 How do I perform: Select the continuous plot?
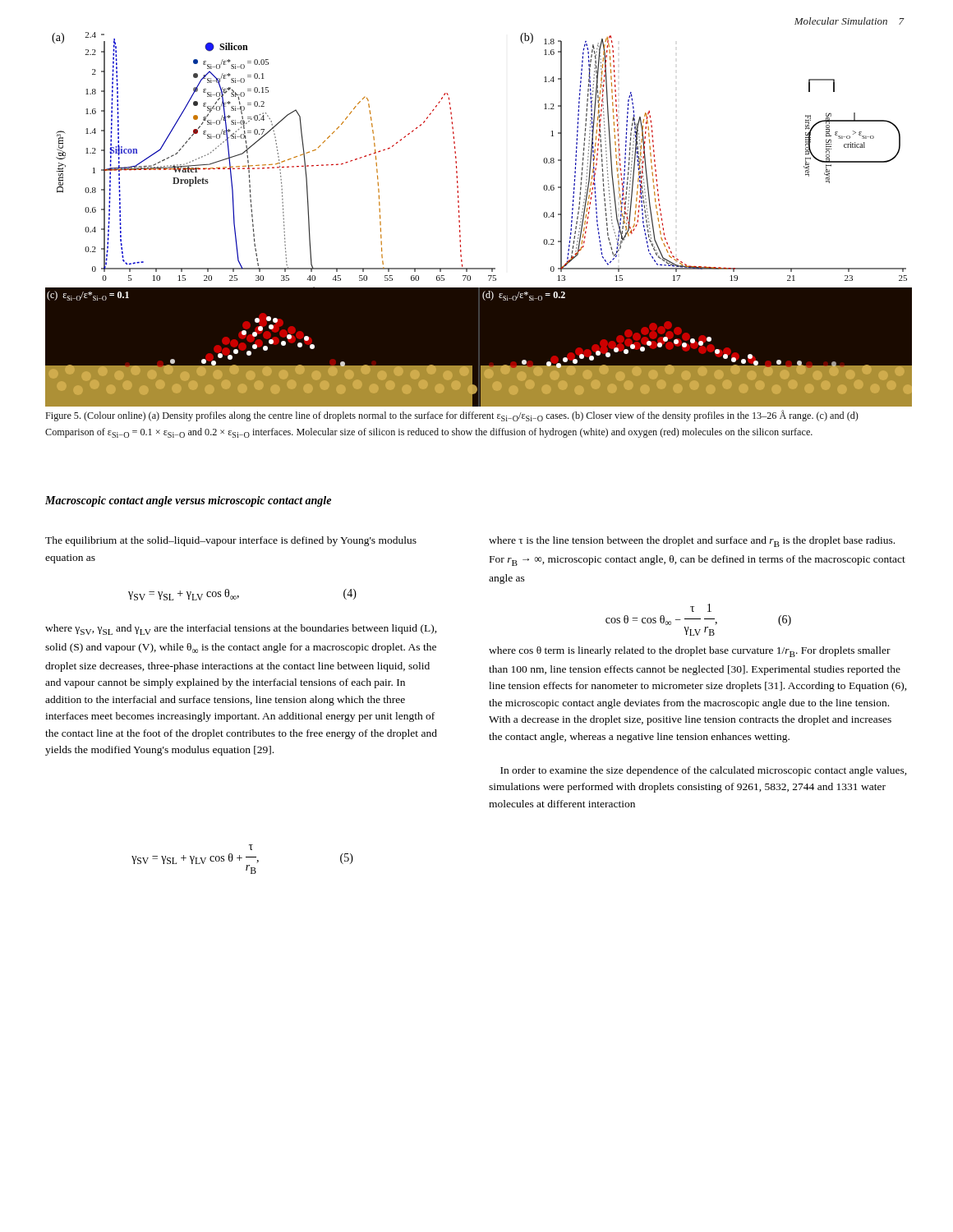pyautogui.click(x=479, y=166)
